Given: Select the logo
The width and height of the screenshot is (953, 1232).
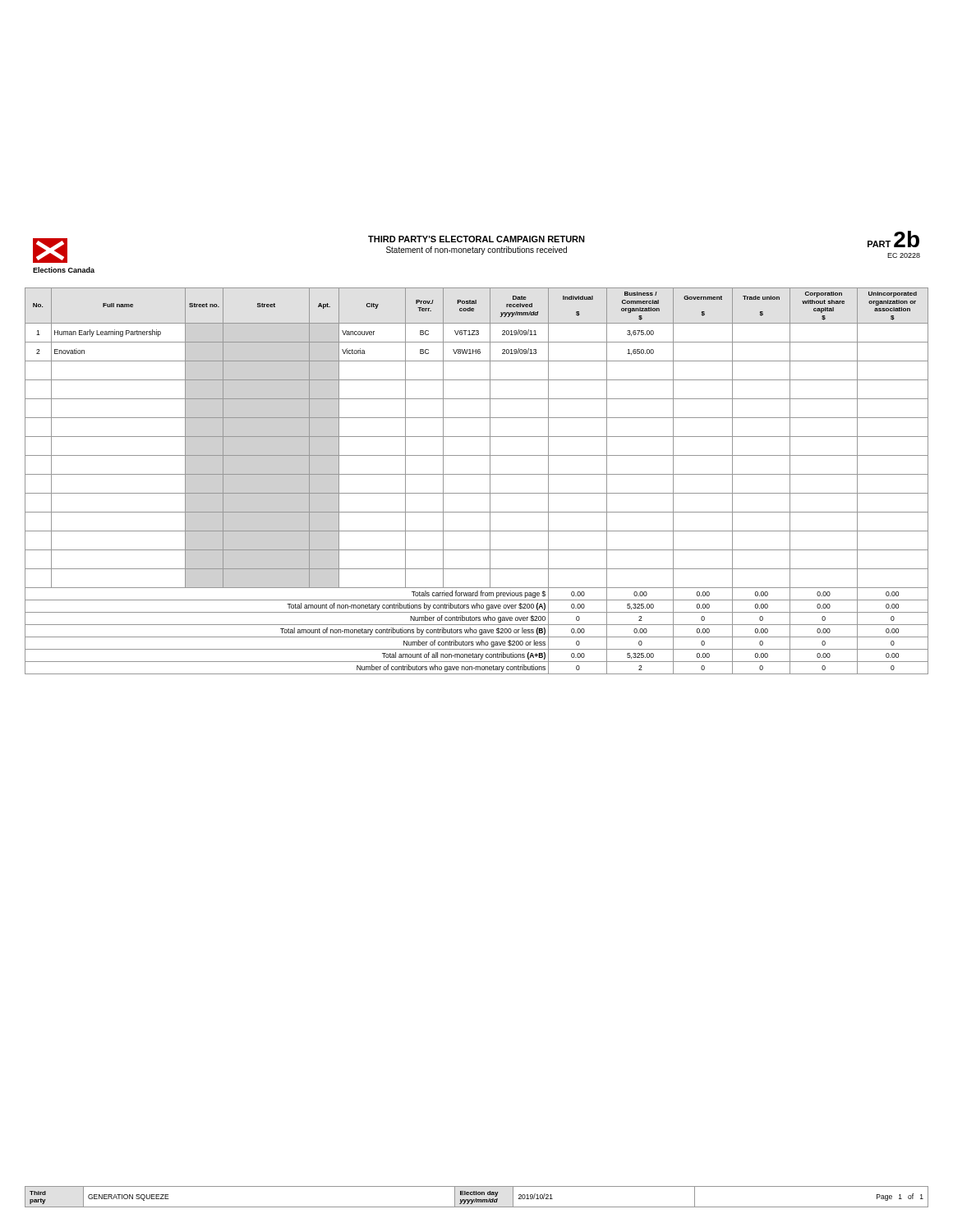Looking at the screenshot, I should click(x=82, y=260).
